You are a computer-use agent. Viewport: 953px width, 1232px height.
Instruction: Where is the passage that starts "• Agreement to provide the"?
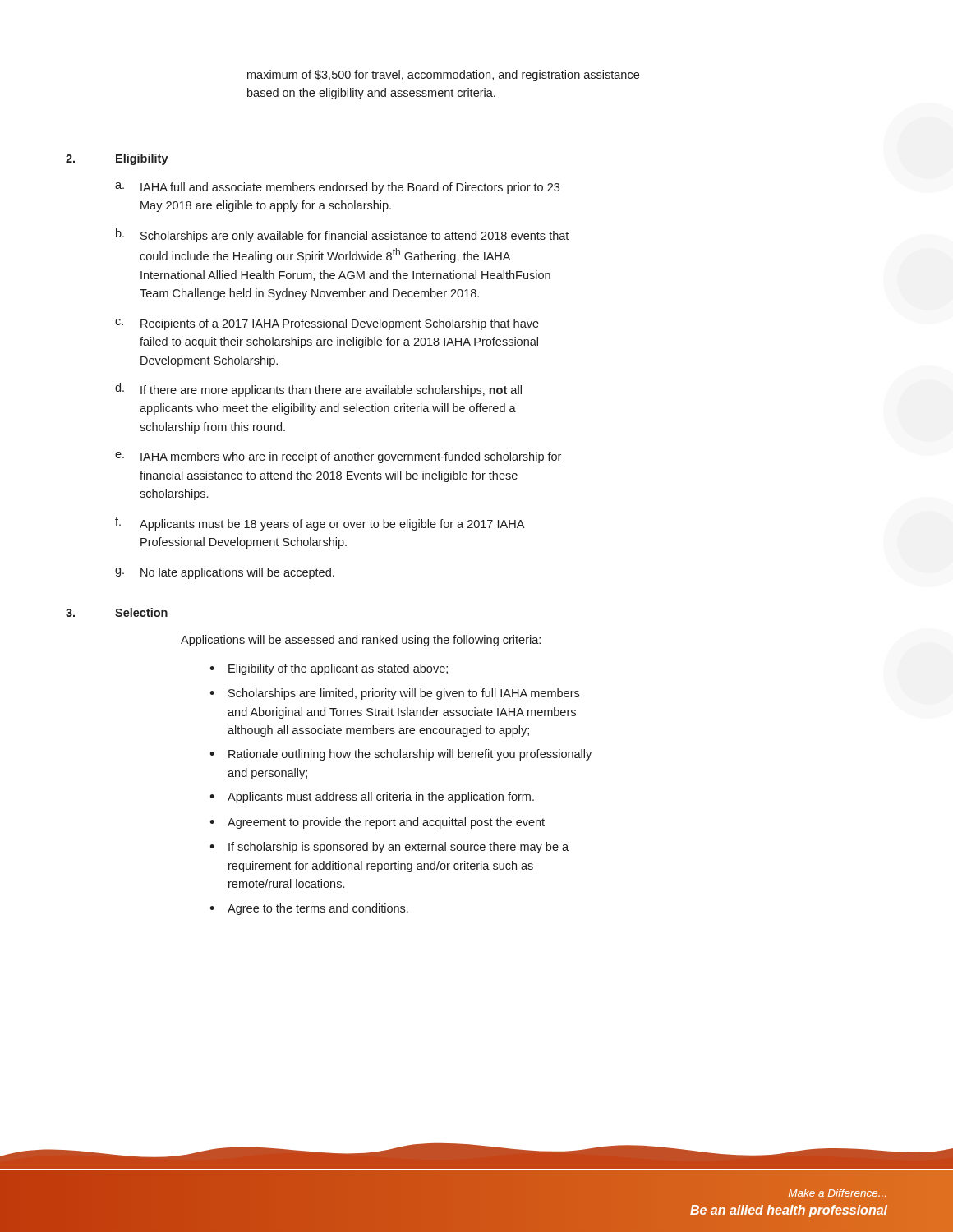click(377, 823)
